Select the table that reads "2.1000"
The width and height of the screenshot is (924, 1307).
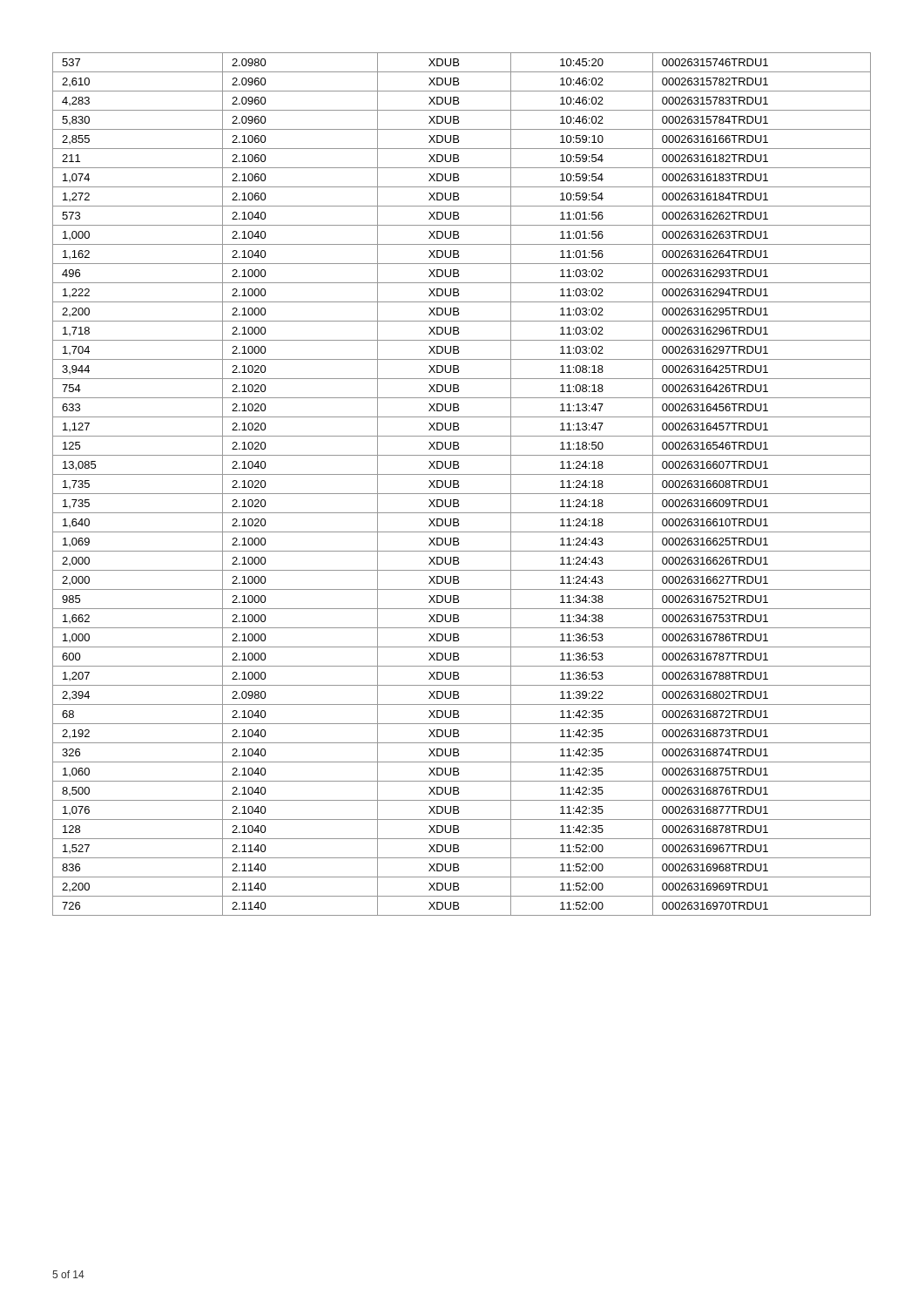coord(462,484)
